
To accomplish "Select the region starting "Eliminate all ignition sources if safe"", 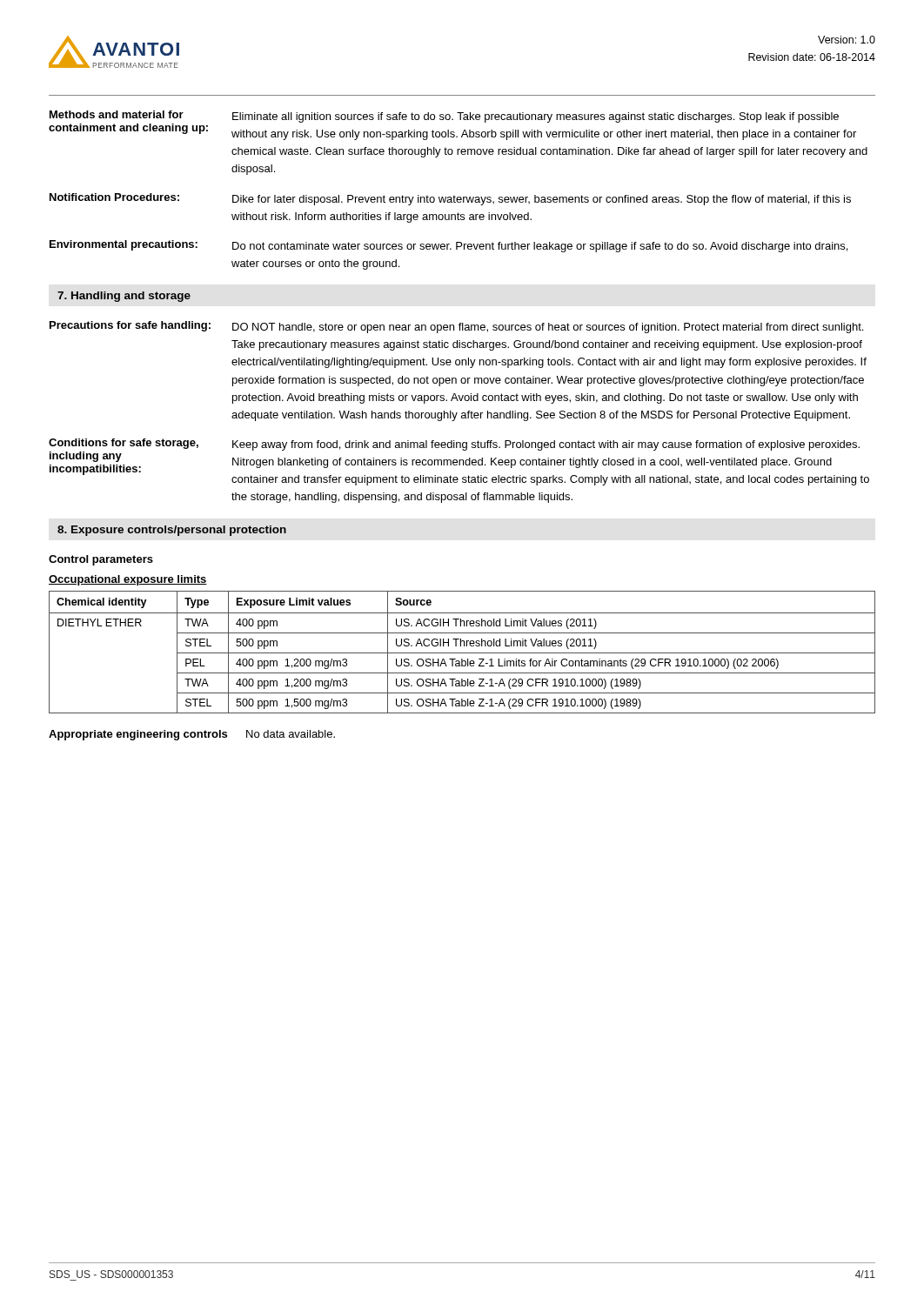I will coord(550,142).
